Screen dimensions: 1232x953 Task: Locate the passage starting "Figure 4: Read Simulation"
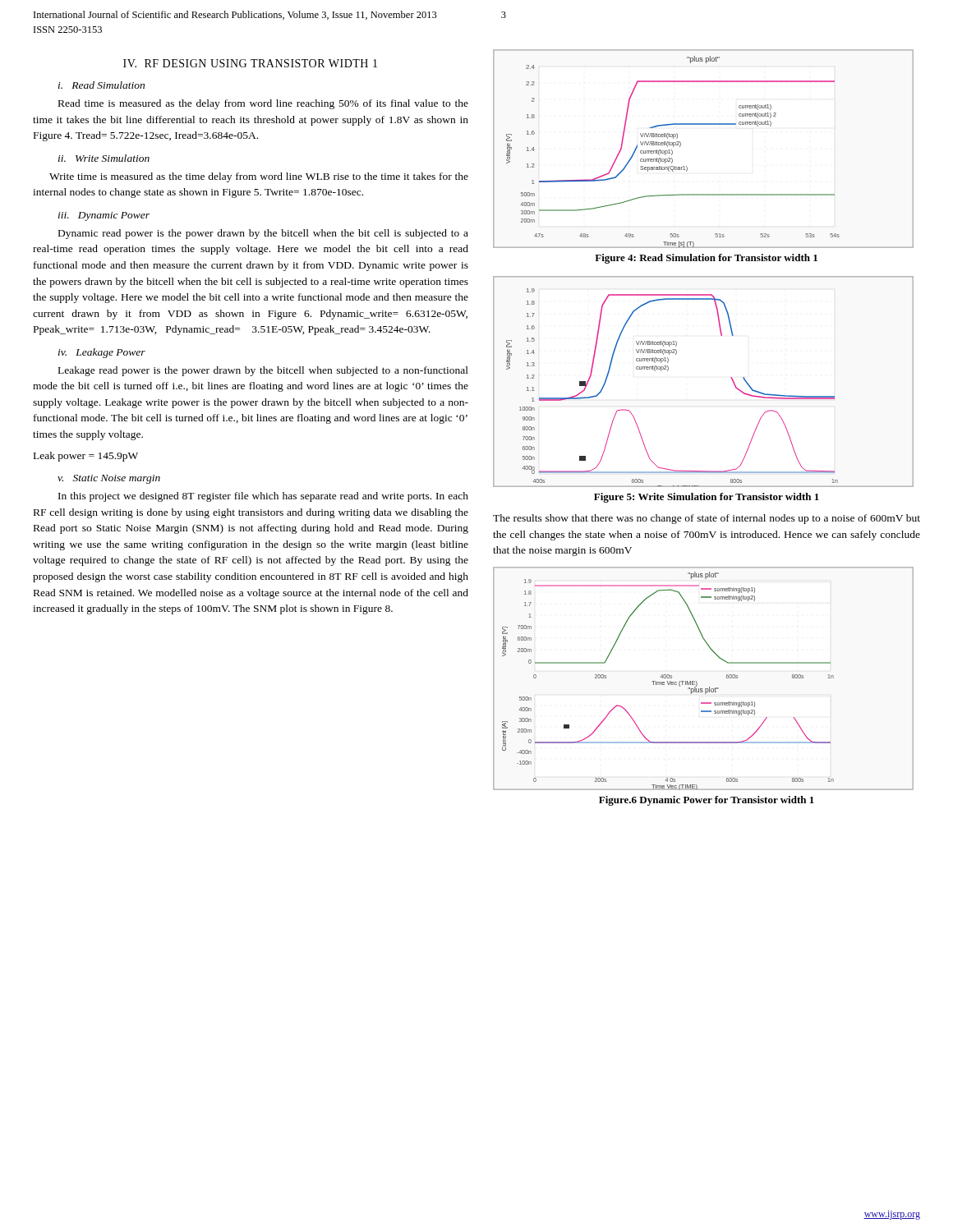coord(707,257)
